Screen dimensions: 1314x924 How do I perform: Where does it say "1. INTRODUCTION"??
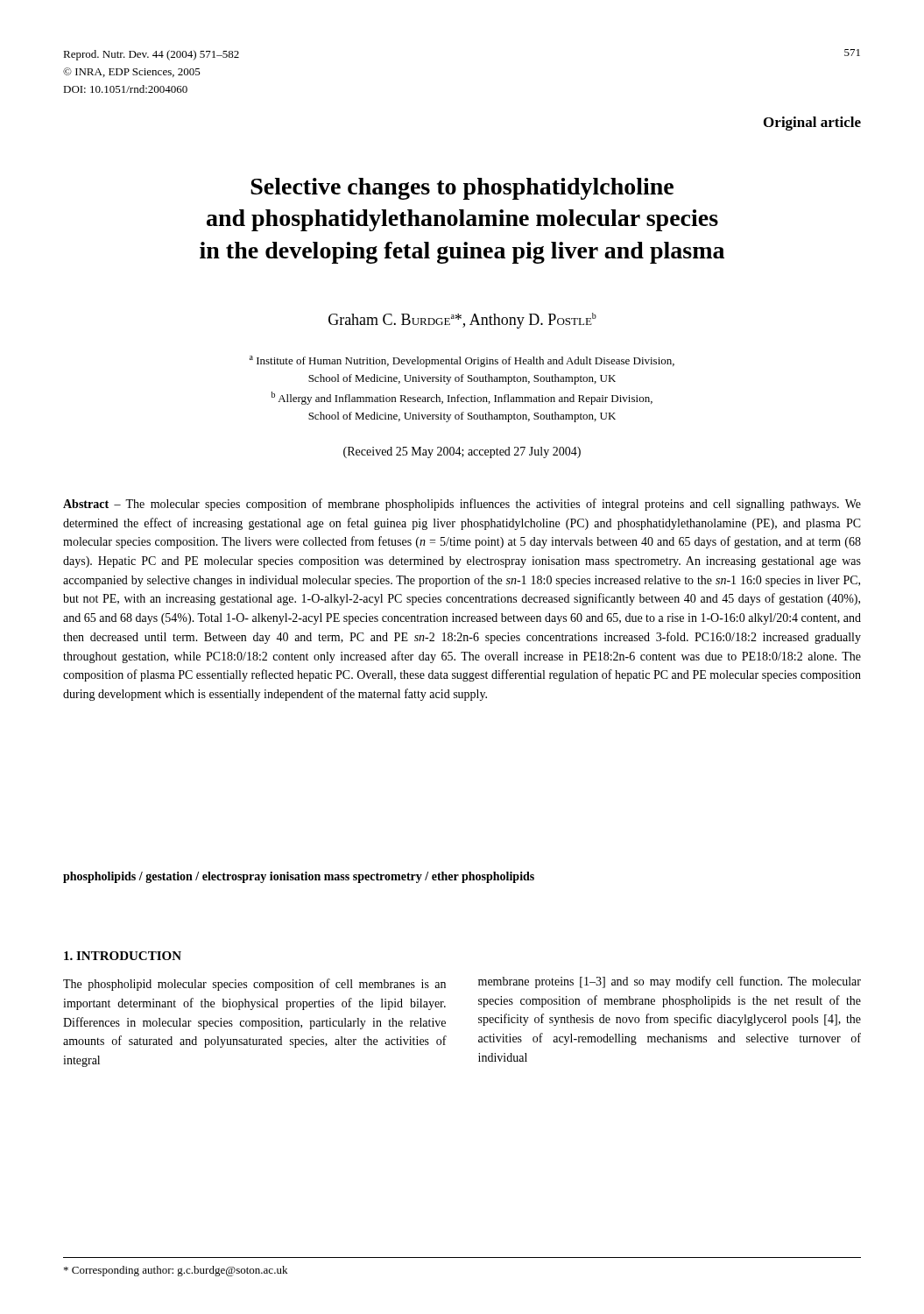pyautogui.click(x=122, y=956)
